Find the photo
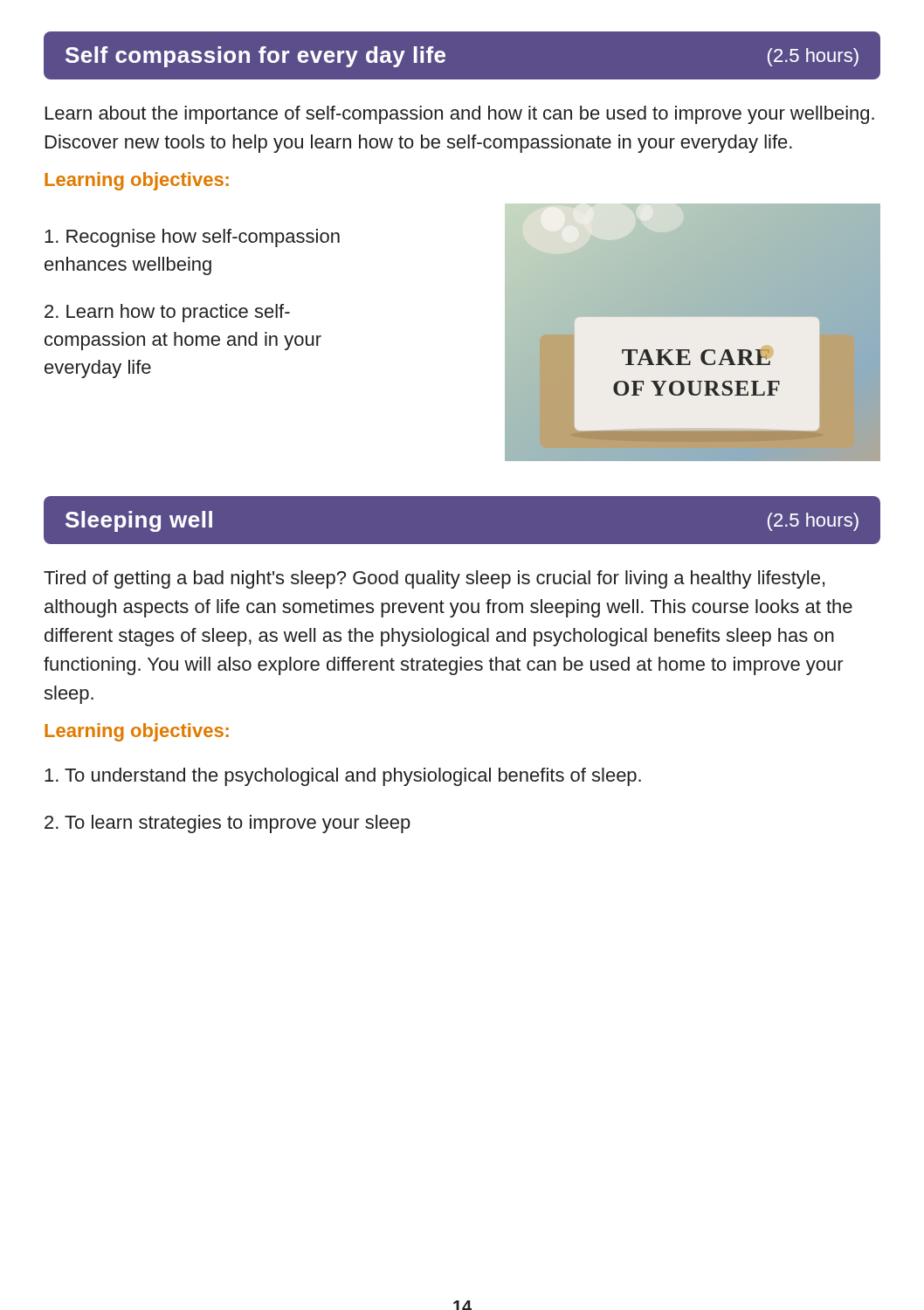The width and height of the screenshot is (924, 1310). click(693, 334)
